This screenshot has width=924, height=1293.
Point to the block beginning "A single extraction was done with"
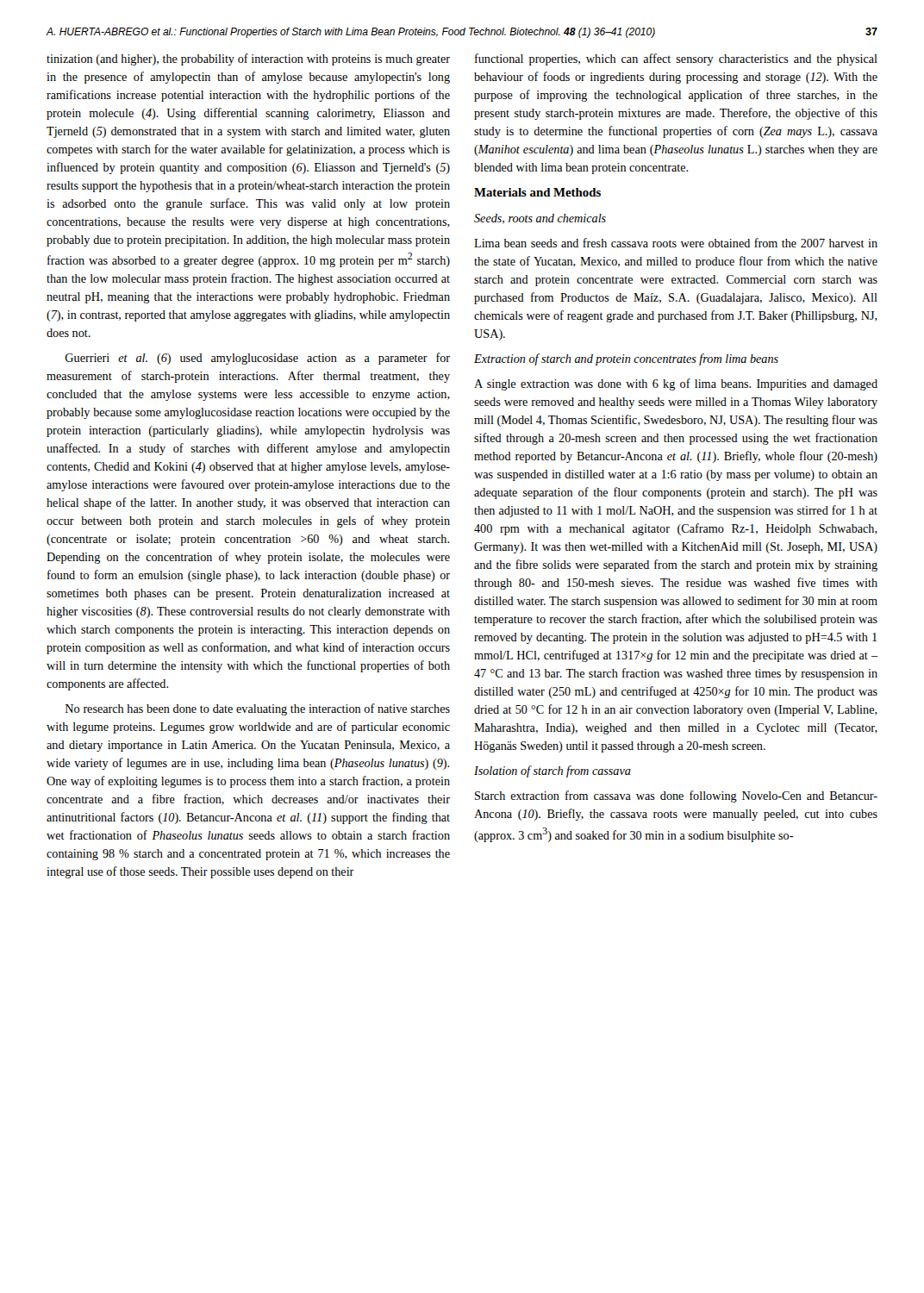(x=676, y=565)
